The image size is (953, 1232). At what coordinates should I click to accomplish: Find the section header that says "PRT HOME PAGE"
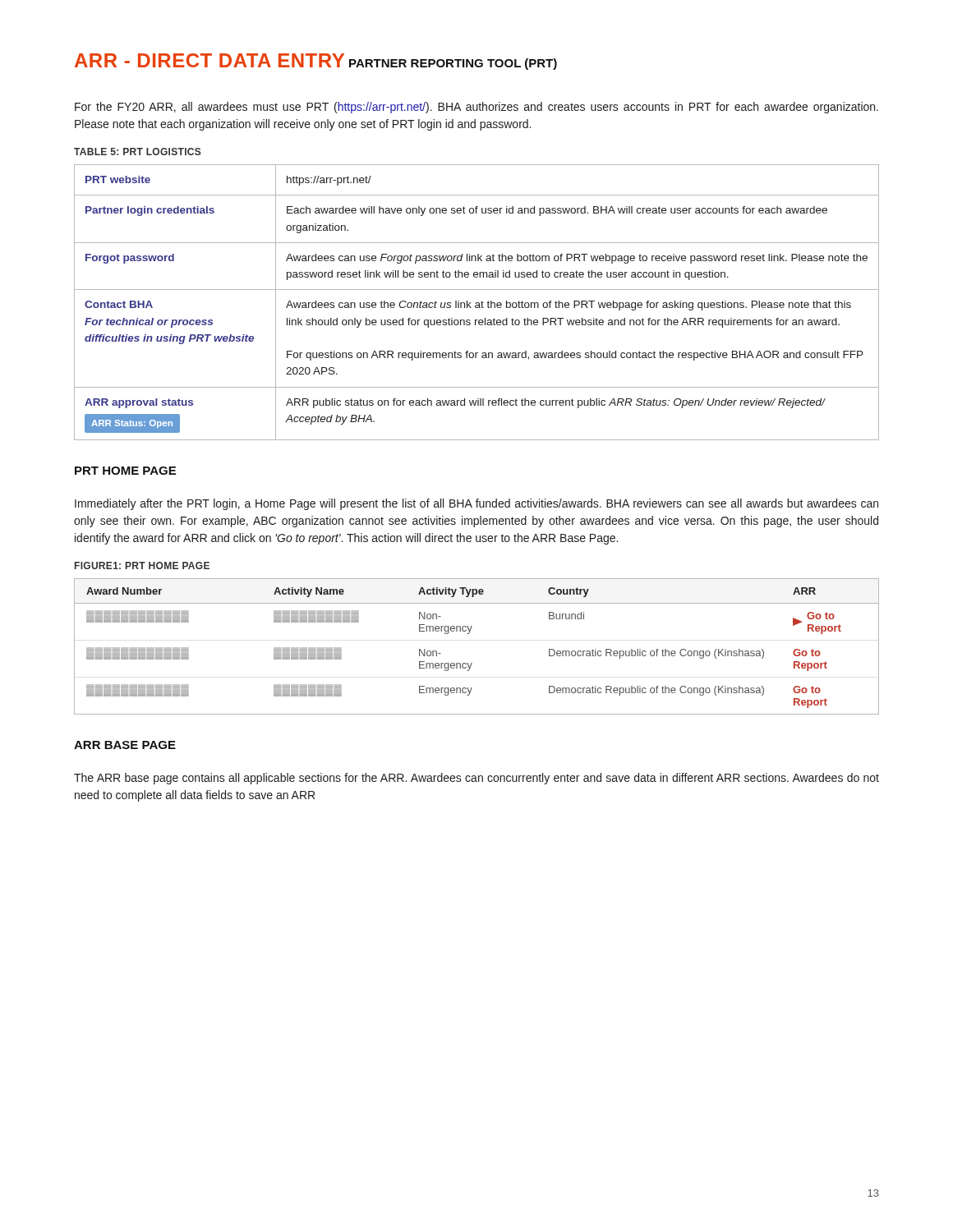(x=125, y=470)
